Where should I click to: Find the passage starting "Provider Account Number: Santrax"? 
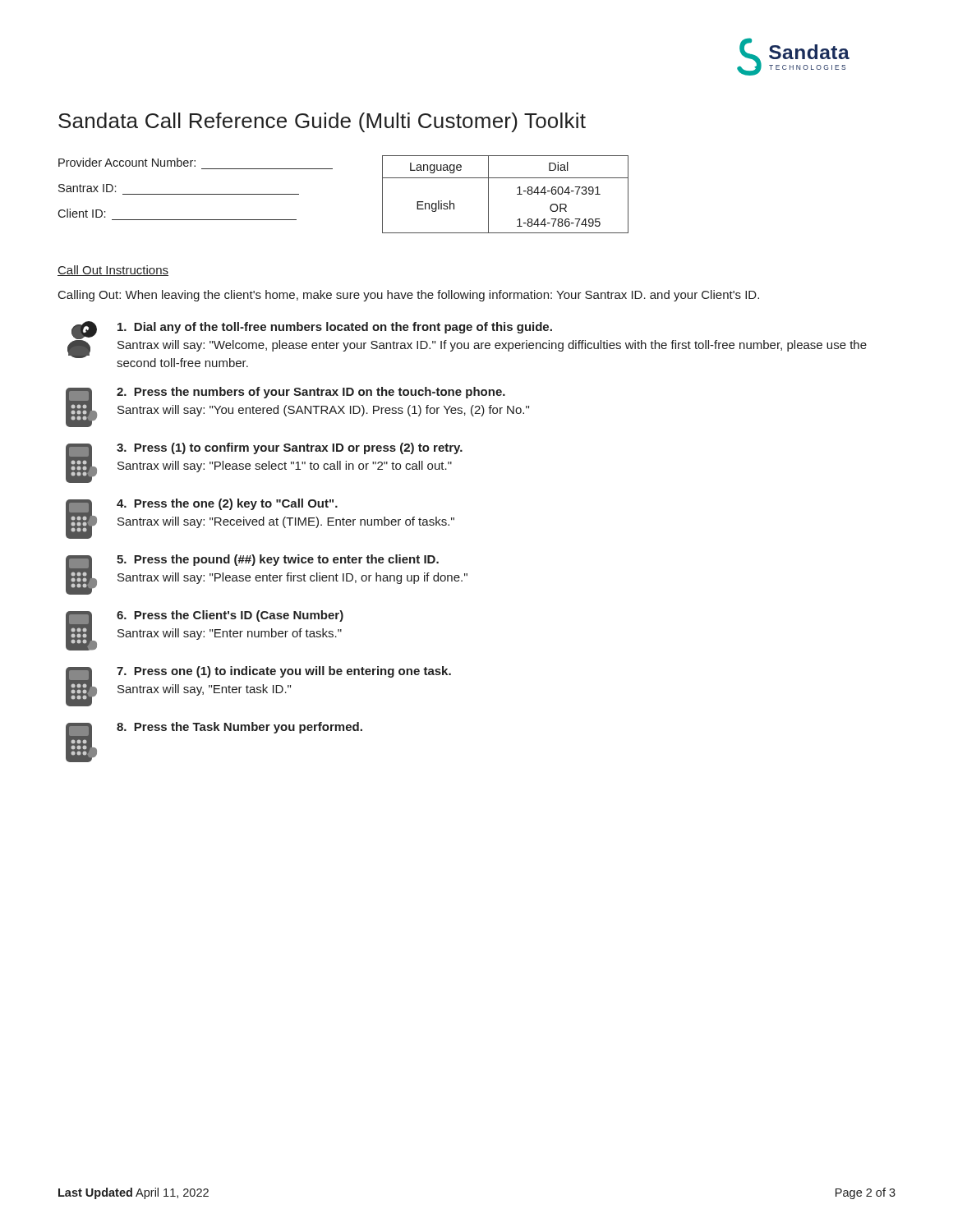pos(195,188)
